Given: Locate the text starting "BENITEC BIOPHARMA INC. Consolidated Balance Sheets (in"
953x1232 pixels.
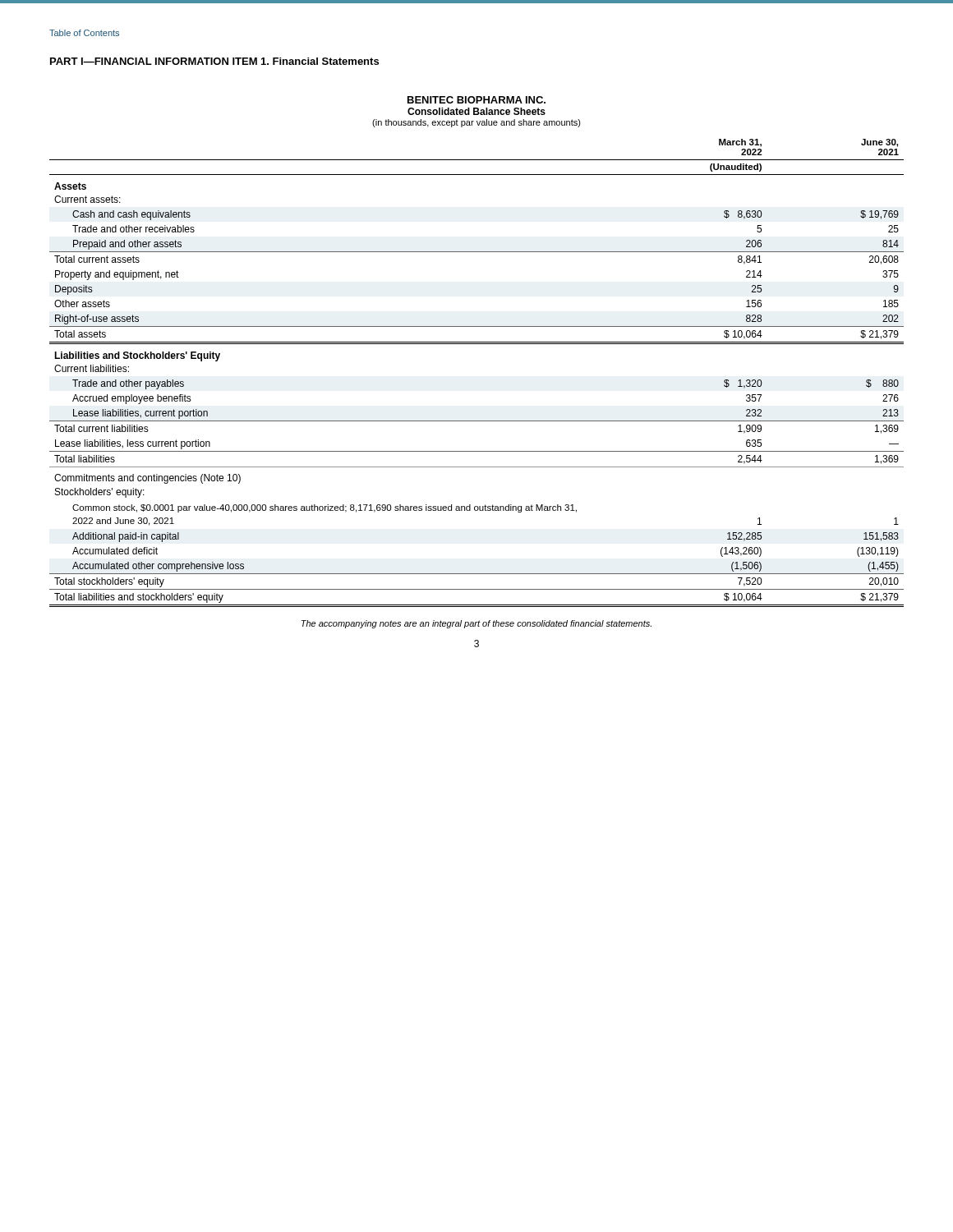Looking at the screenshot, I should (x=476, y=110).
